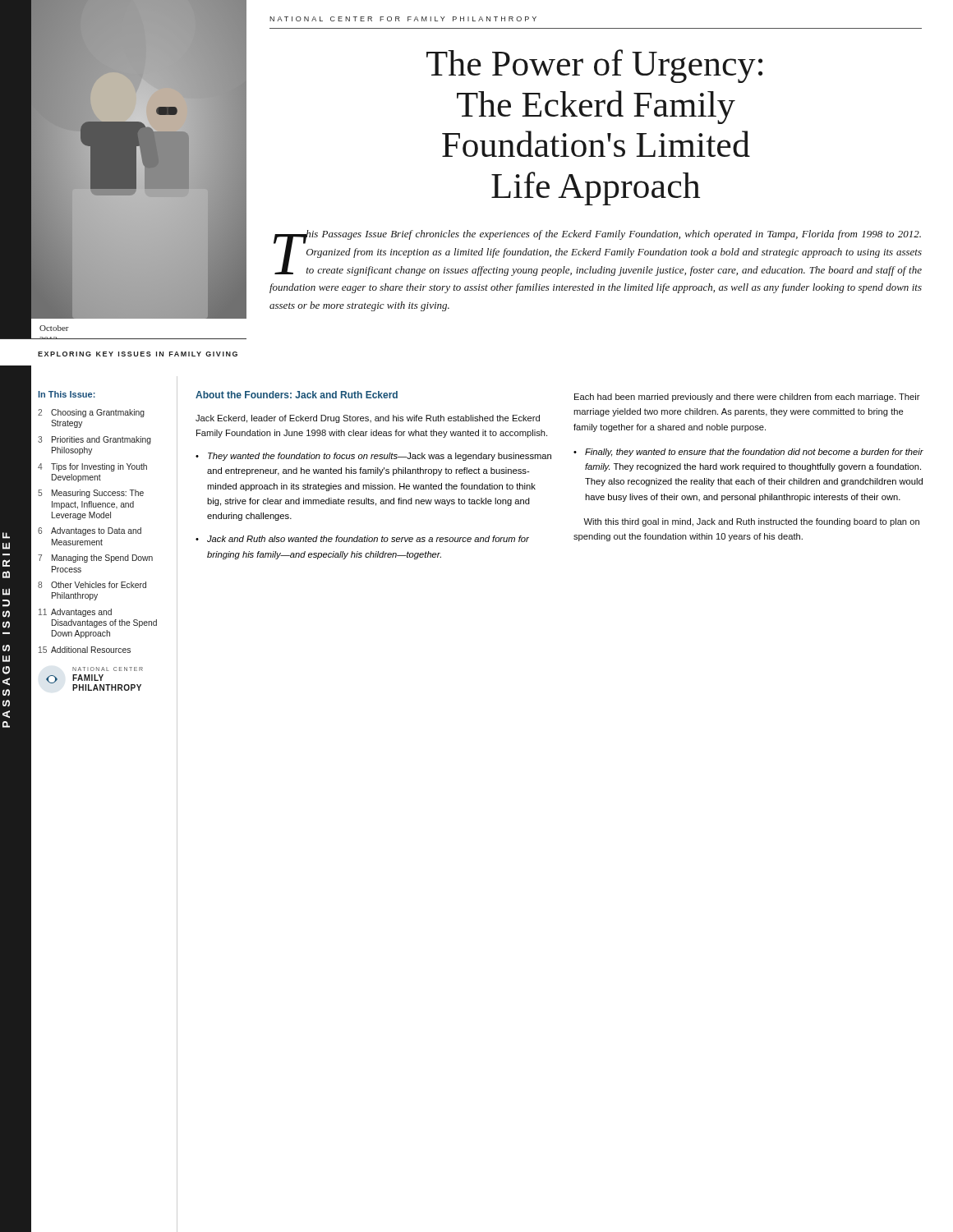Find the block on this page that starts "Each had been married previously and there were"
This screenshot has height=1232, width=953.
[x=747, y=412]
